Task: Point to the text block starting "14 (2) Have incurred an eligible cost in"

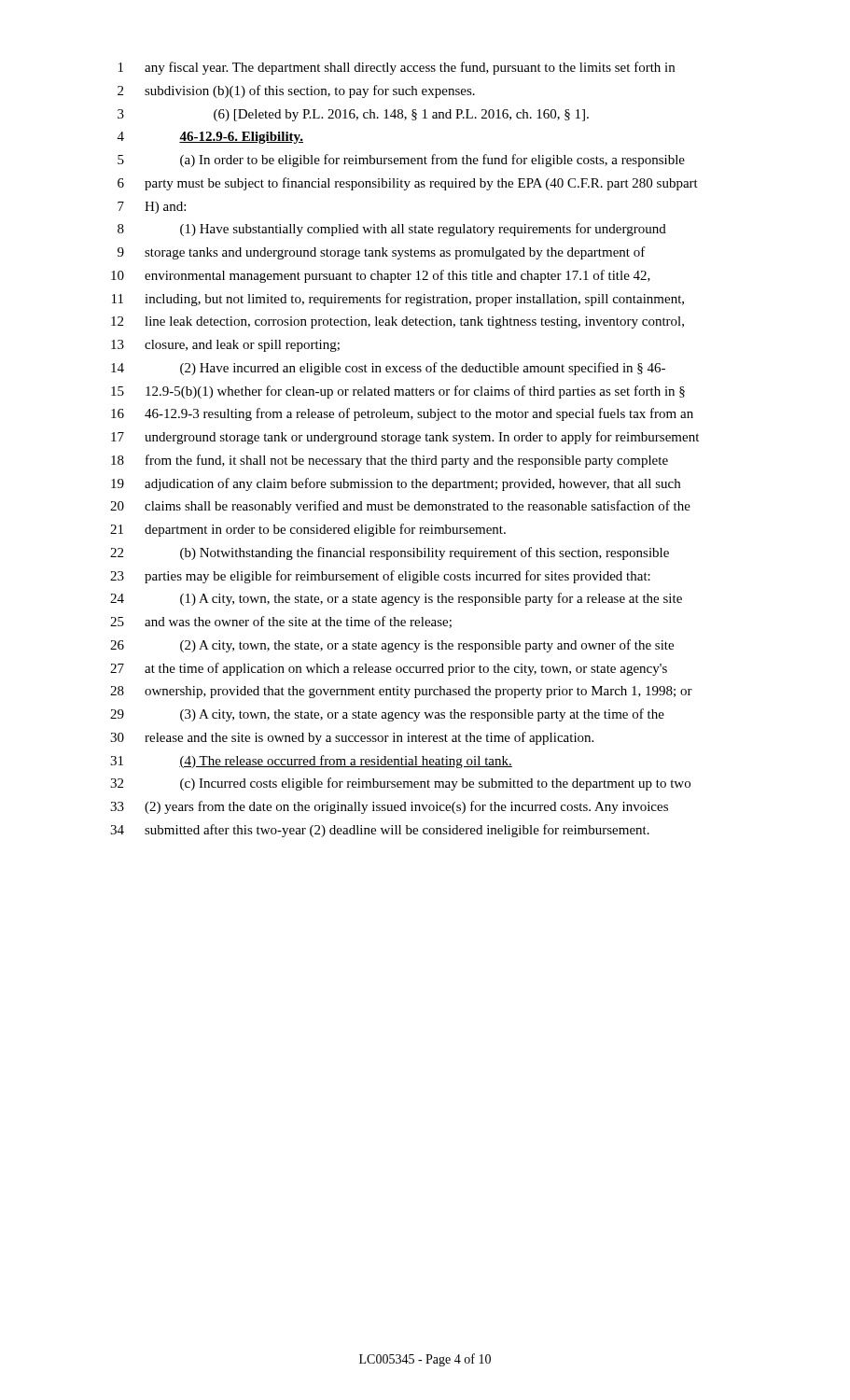Action: (425, 368)
